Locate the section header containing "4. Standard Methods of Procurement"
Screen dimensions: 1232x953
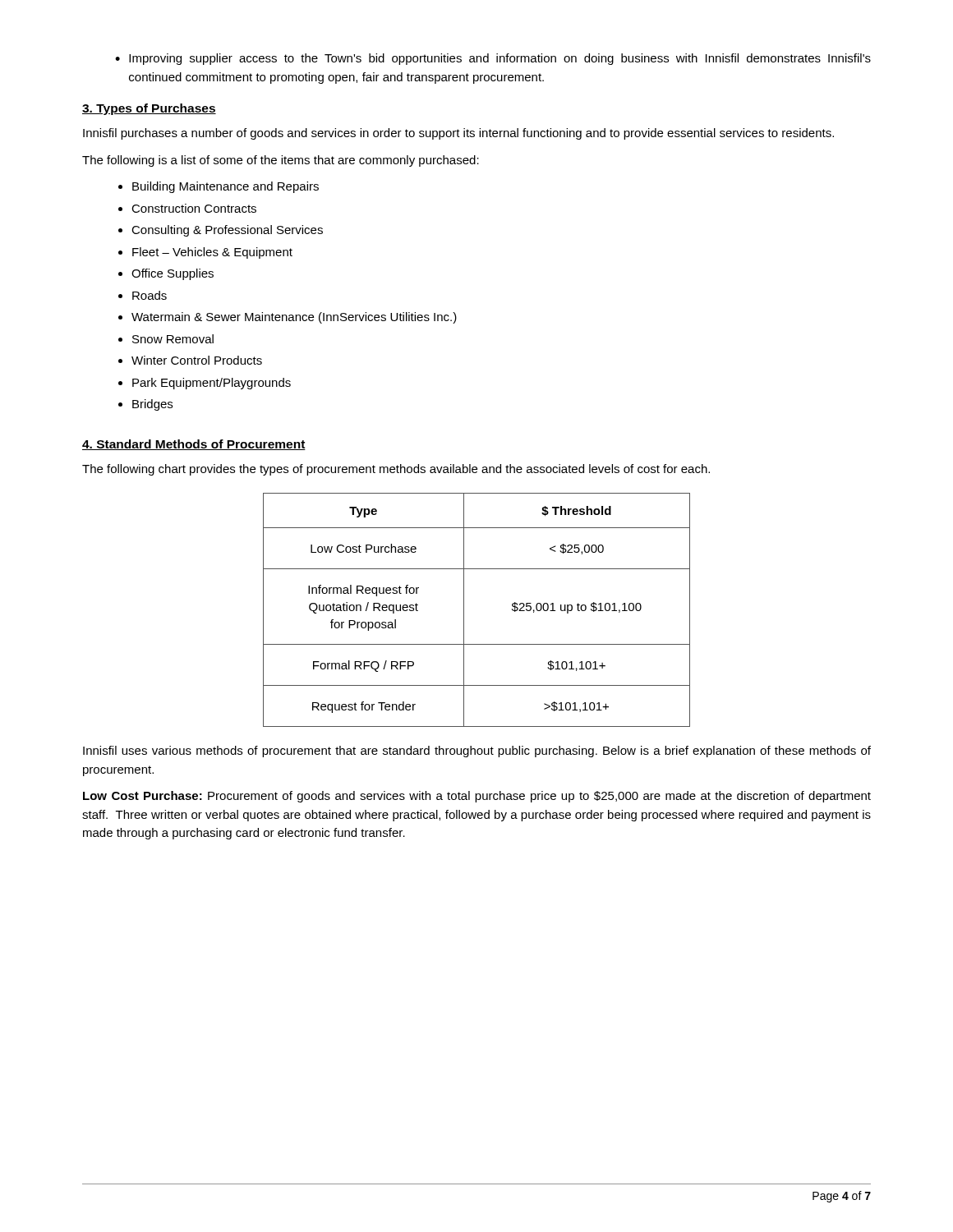pos(194,444)
